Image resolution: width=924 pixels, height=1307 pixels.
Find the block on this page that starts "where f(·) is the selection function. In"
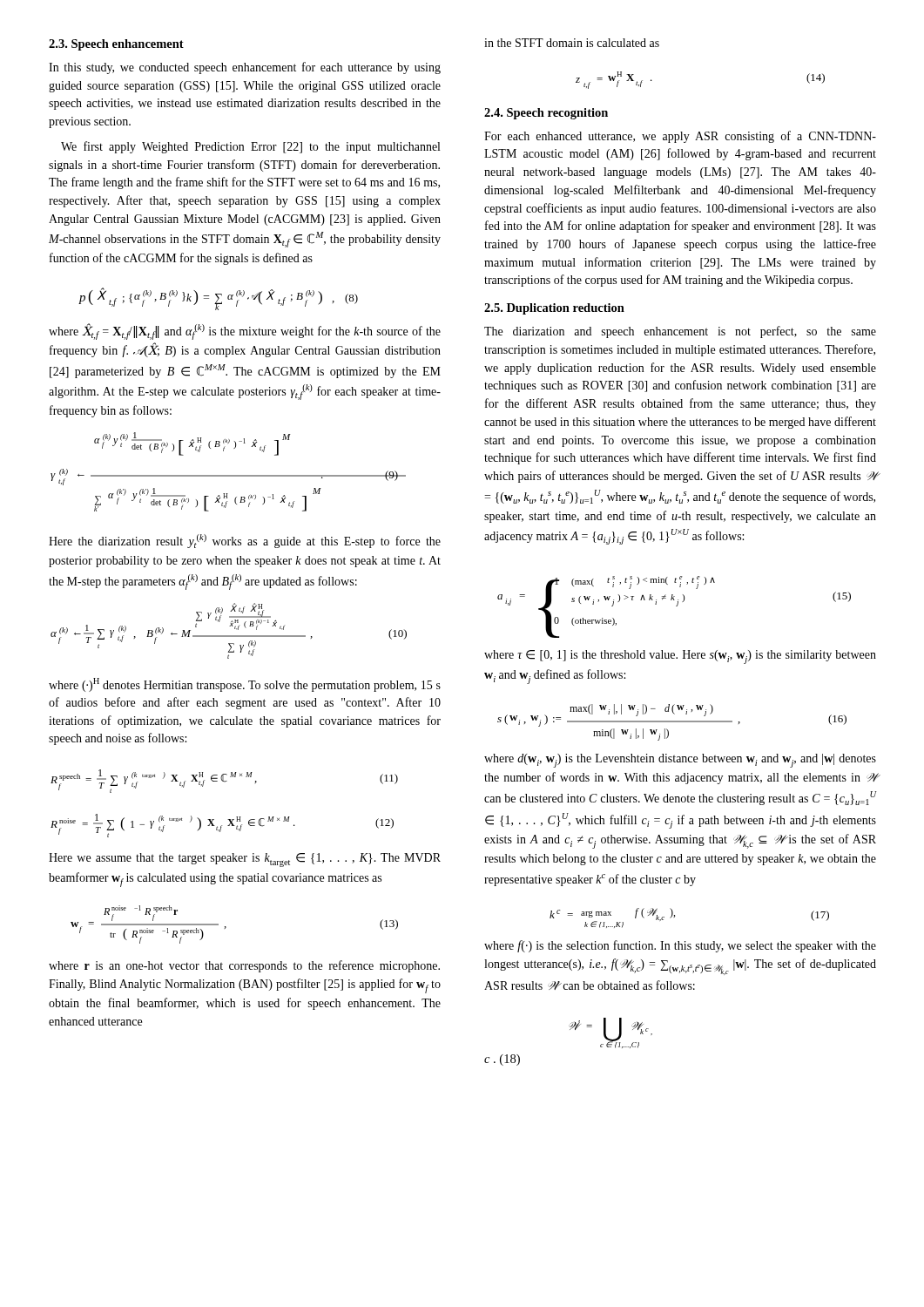(680, 966)
